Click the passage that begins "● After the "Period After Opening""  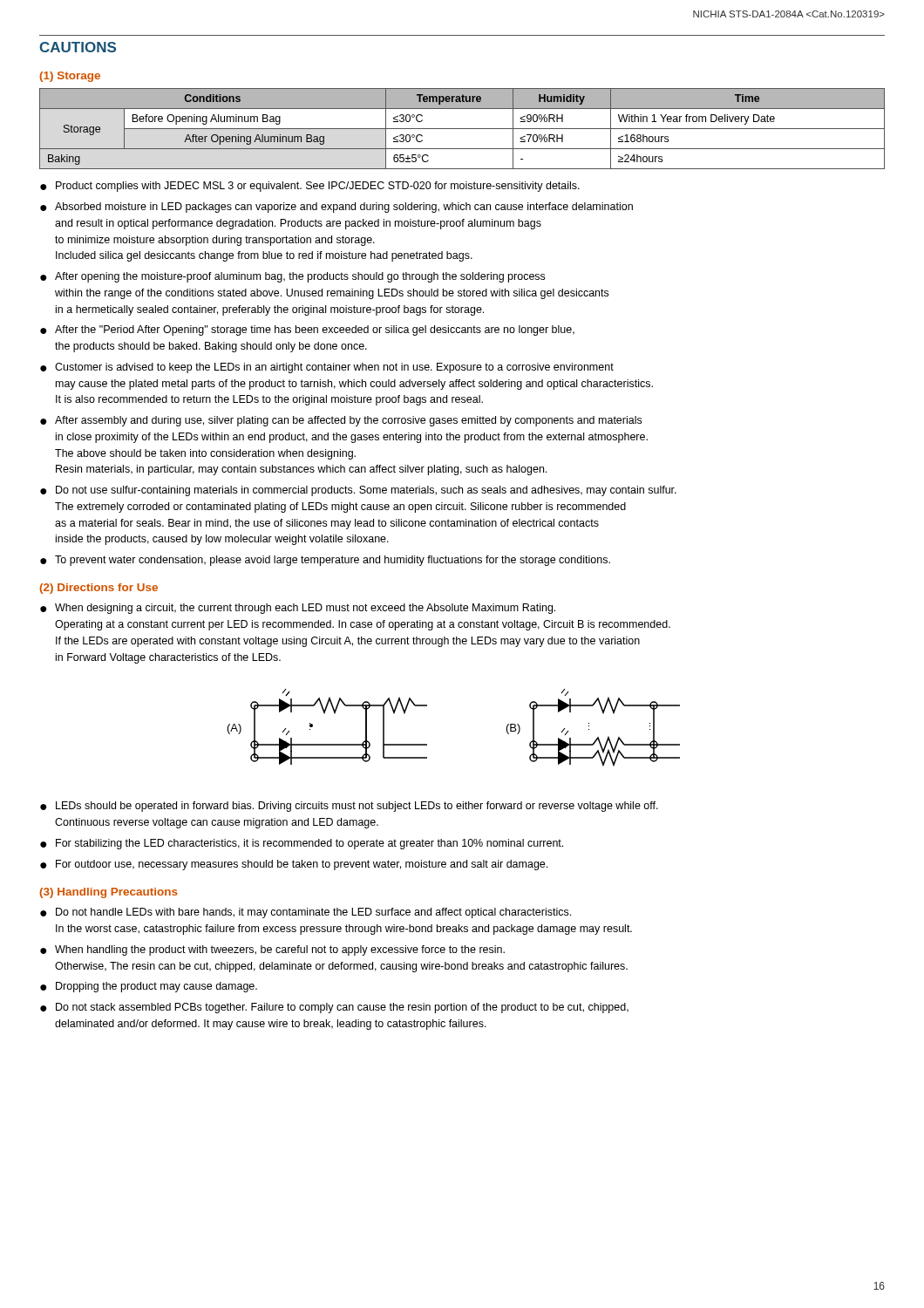click(x=462, y=339)
